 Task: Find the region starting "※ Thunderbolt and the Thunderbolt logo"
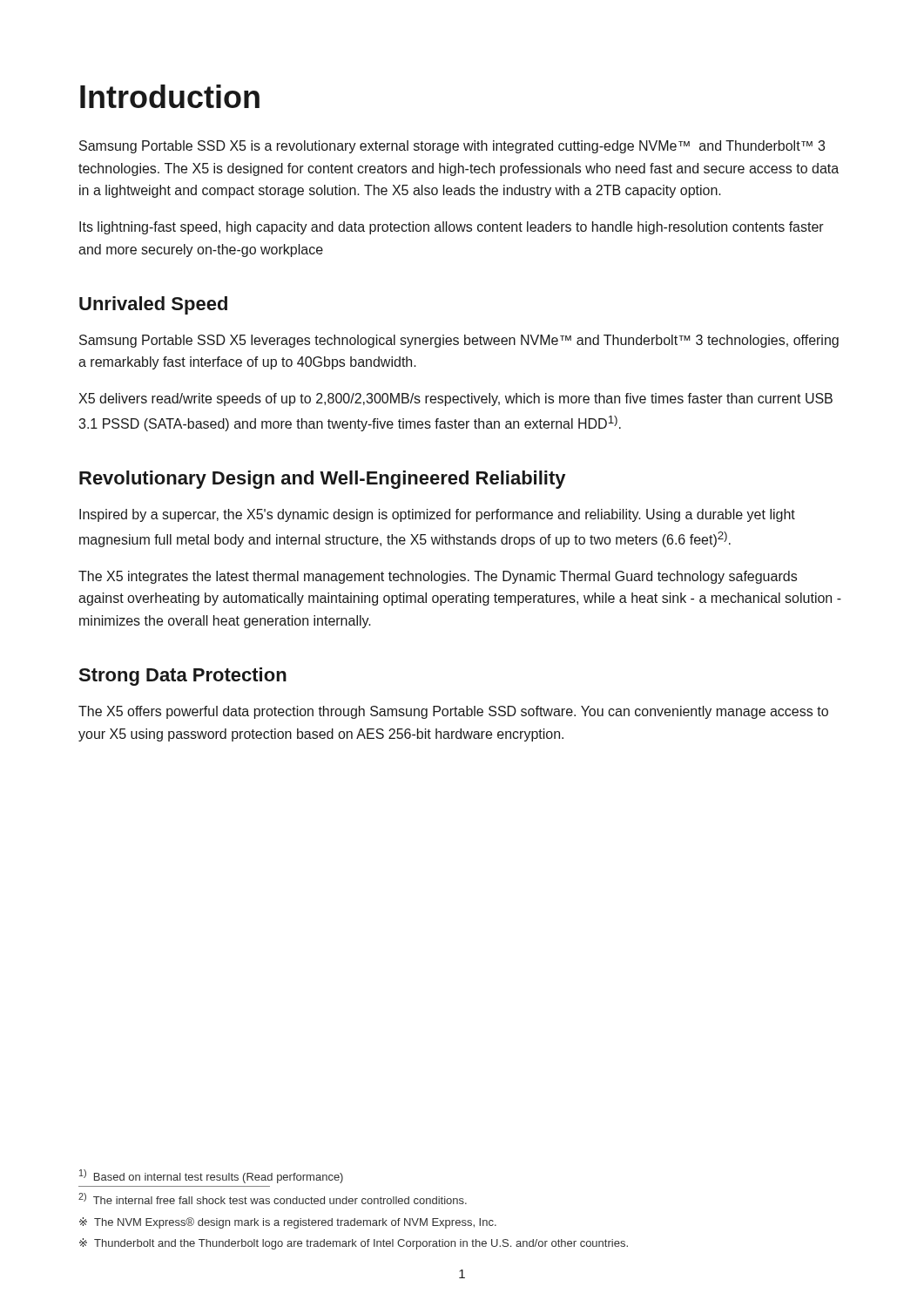tap(354, 1243)
